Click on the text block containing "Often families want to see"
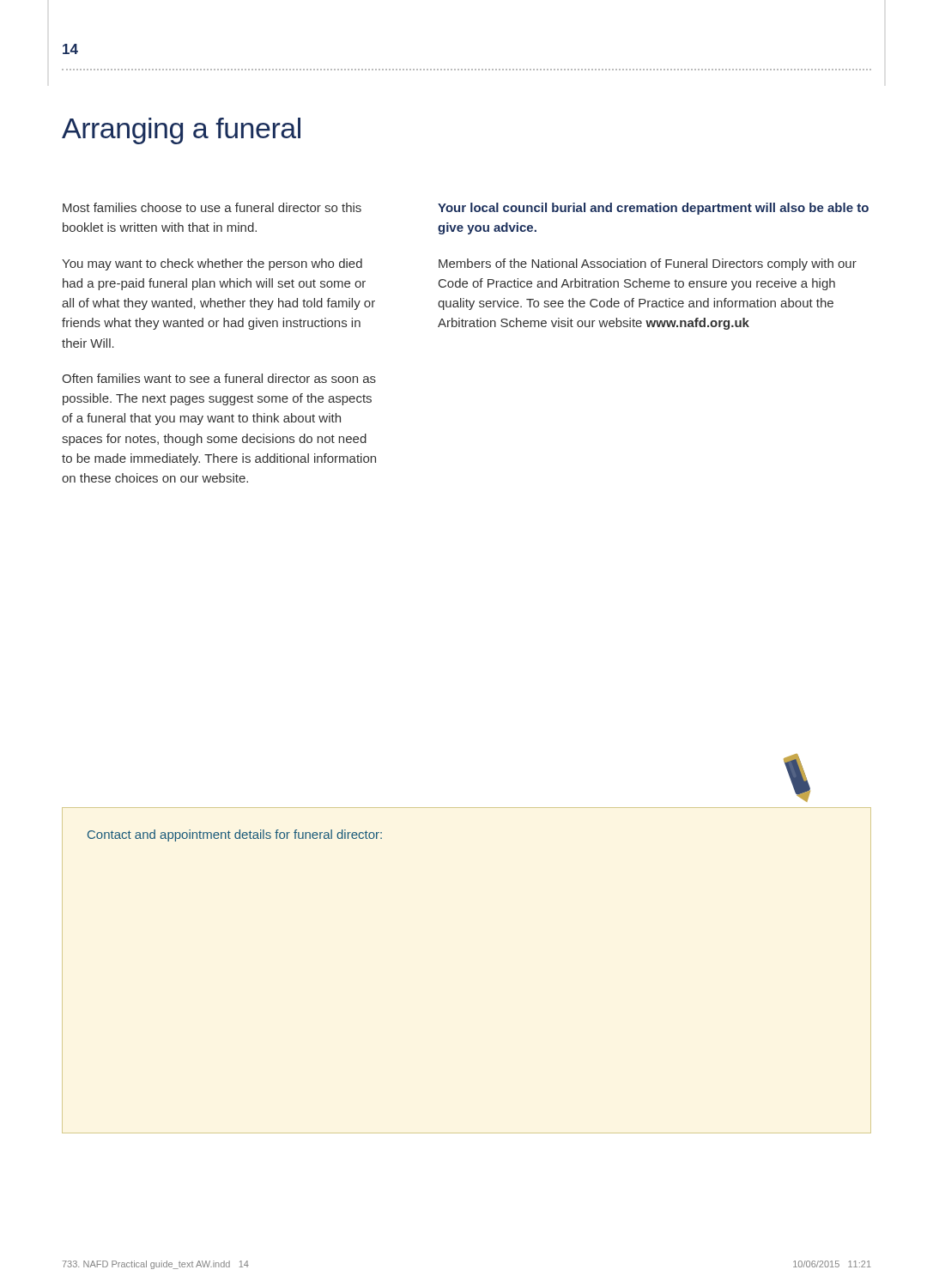Screen dimensions: 1288x933 (219, 428)
